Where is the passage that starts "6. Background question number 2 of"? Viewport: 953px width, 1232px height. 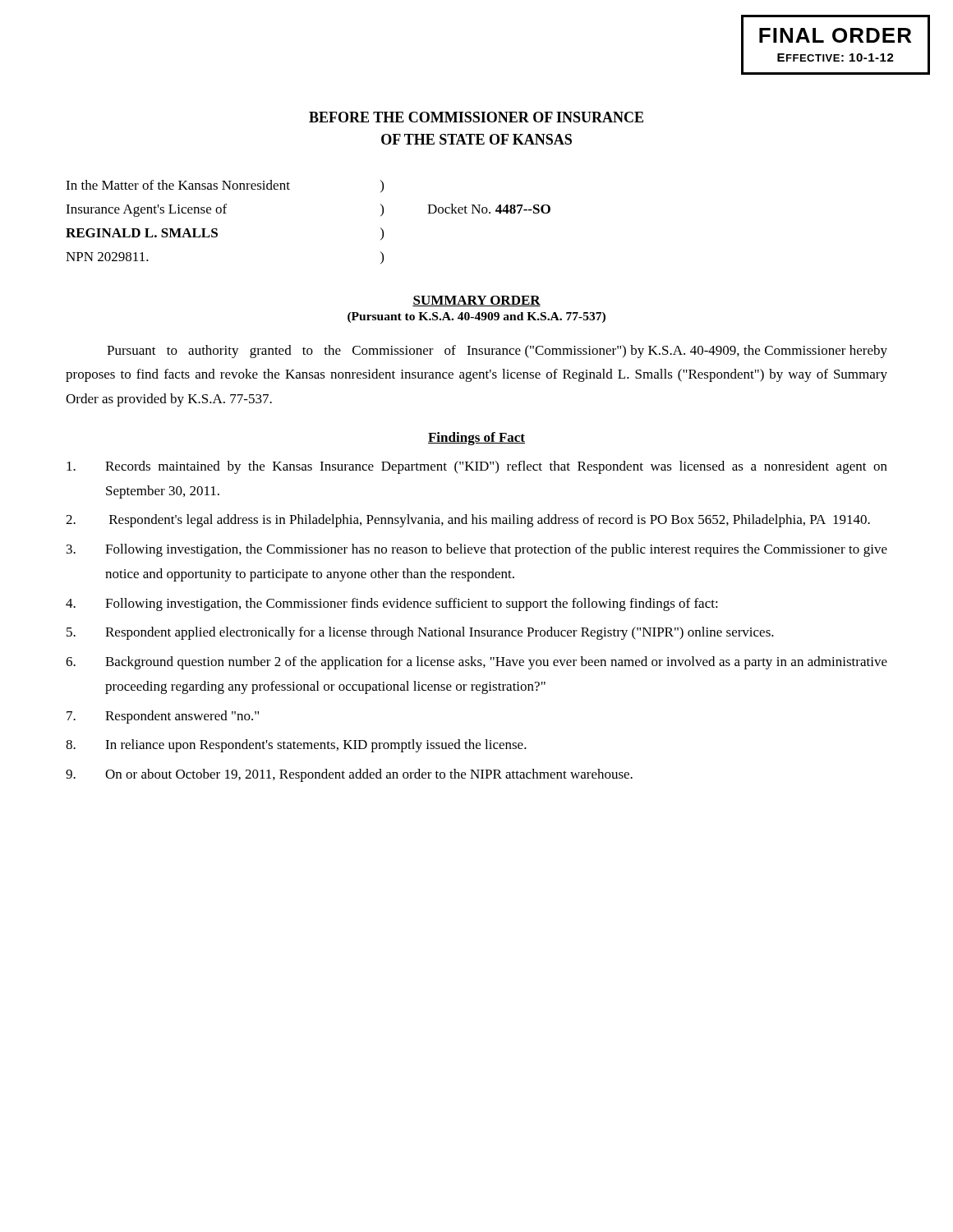(476, 674)
